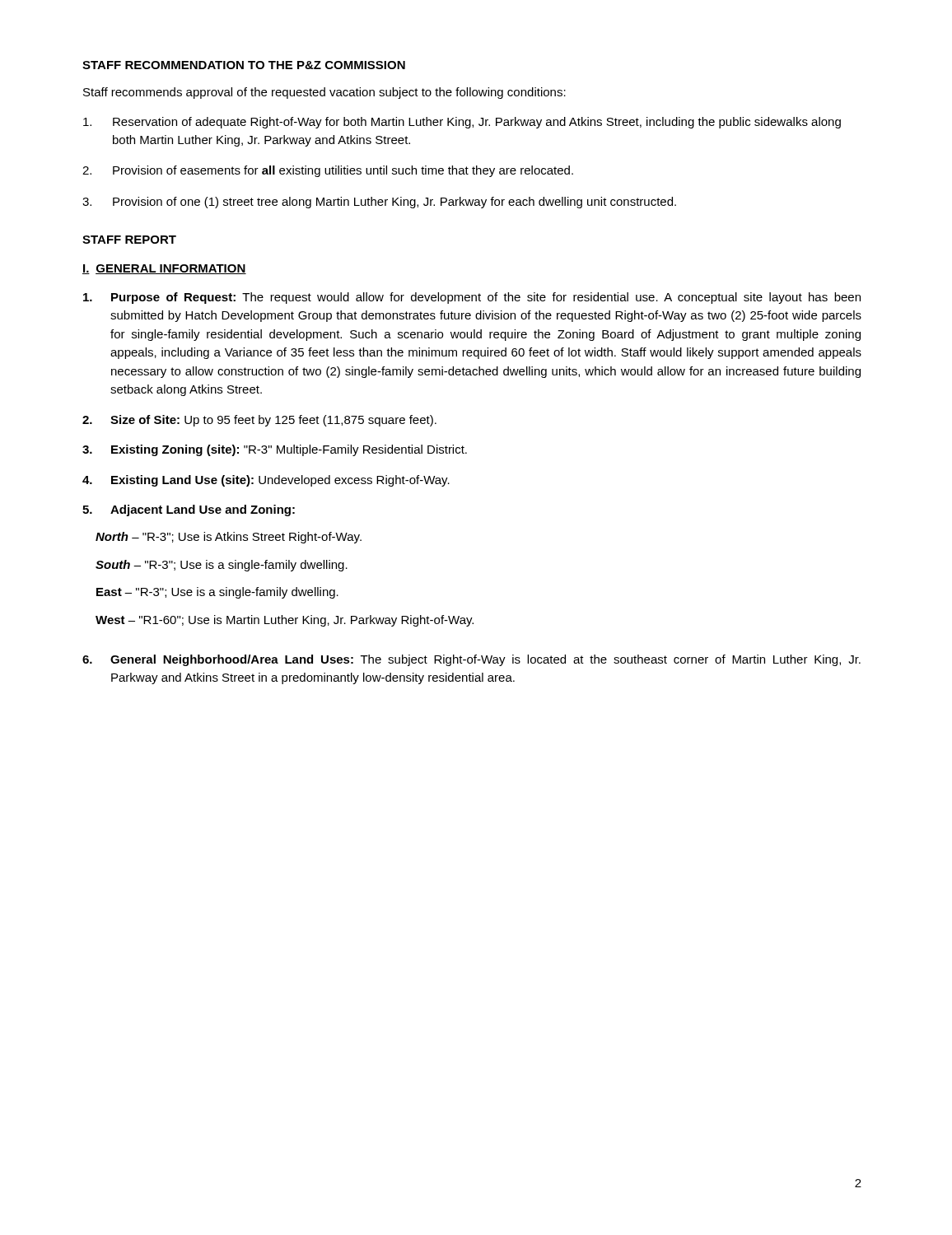Where is the passage that starts "Existing Land Use (site): Undeveloped"?

pyautogui.click(x=266, y=481)
